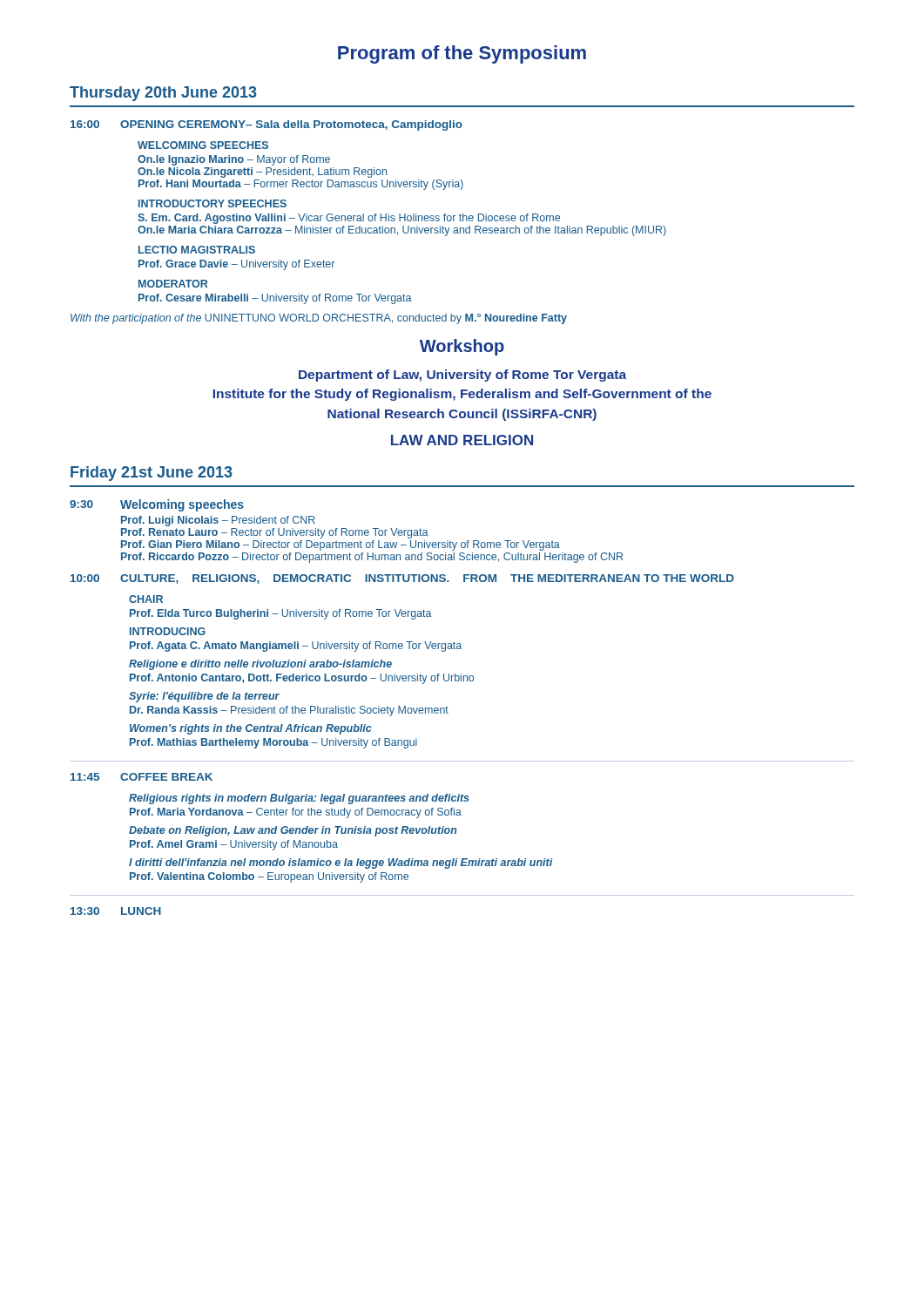Locate the title containing "Program of the"
Screen dimensions: 1307x924
462,53
